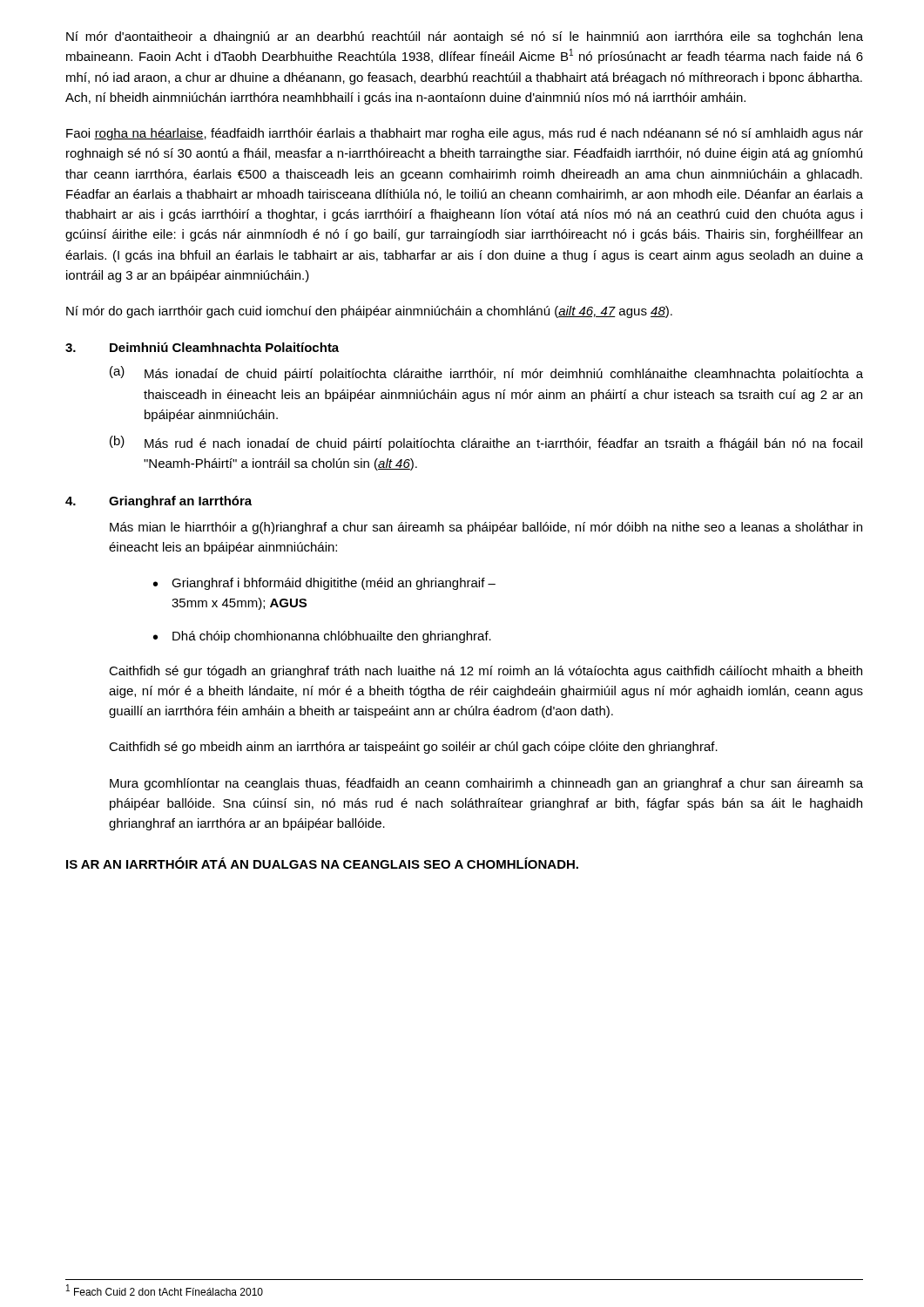Select the section header that reads "4. Grianghraf an Iarrthóra"
This screenshot has height=1307, width=924.
click(159, 500)
